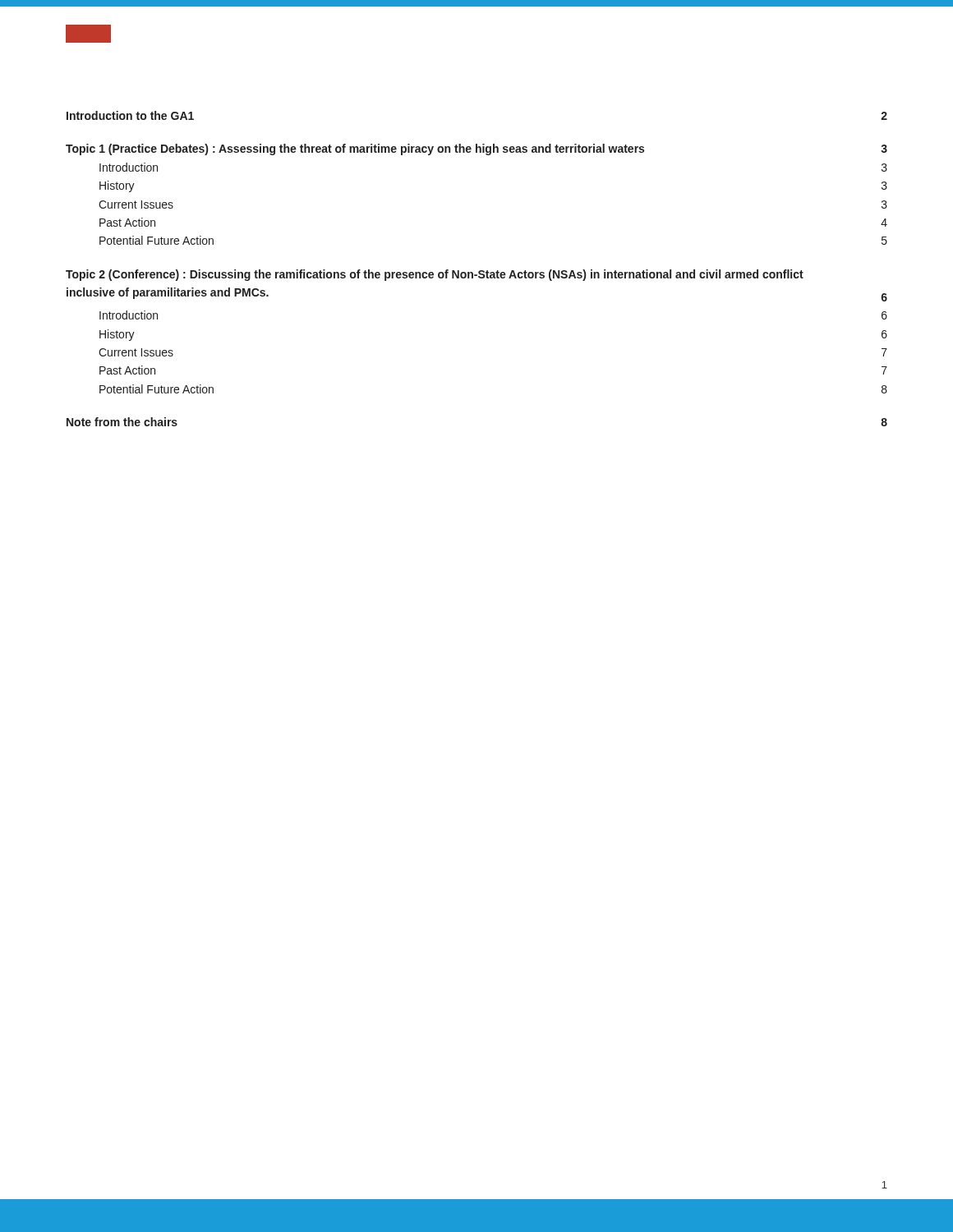Click on the list item that reads "Topic 1 (Practice"
This screenshot has height=1232, width=953.
(476, 149)
